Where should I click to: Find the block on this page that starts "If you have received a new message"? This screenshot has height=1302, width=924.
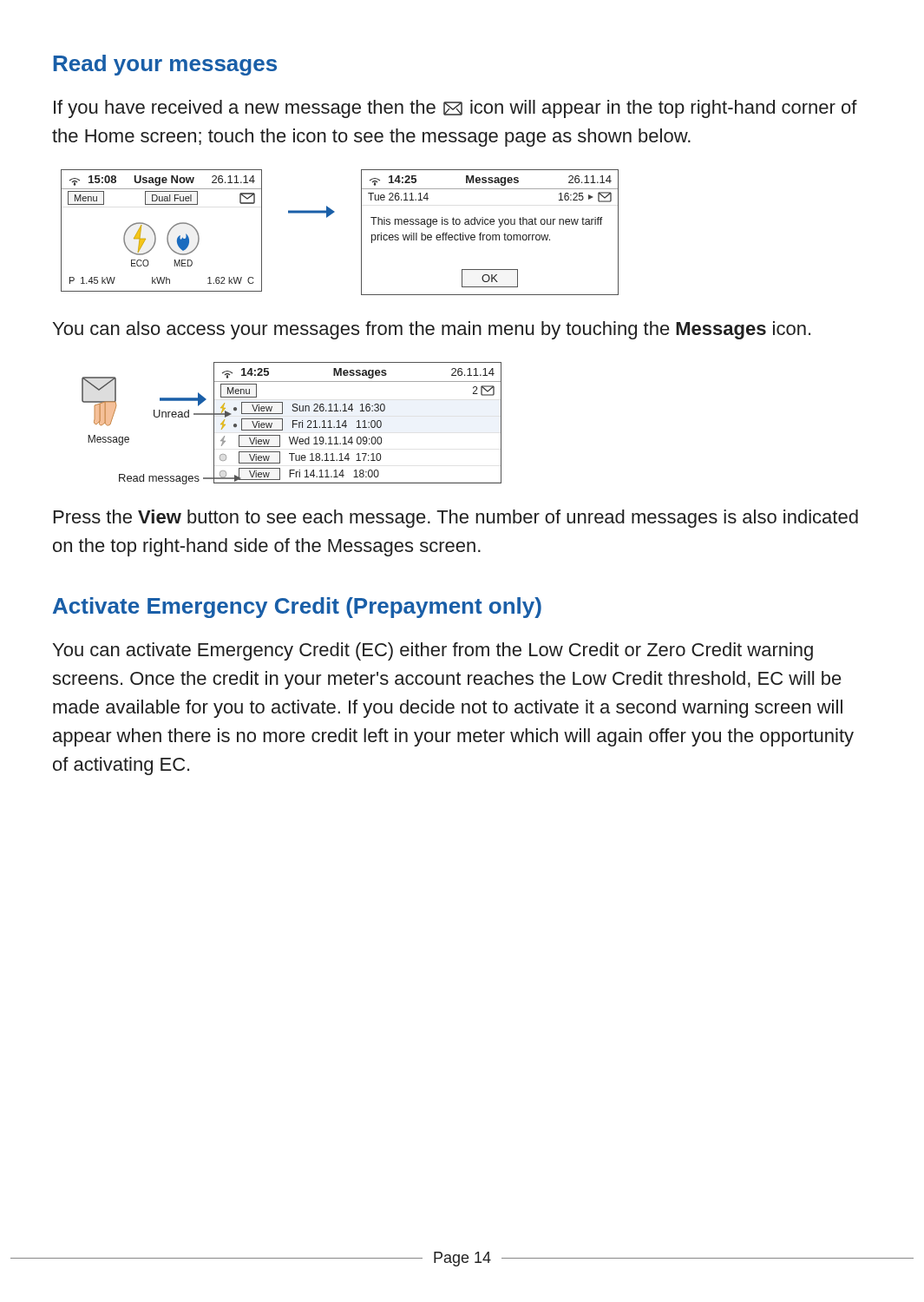(x=454, y=122)
